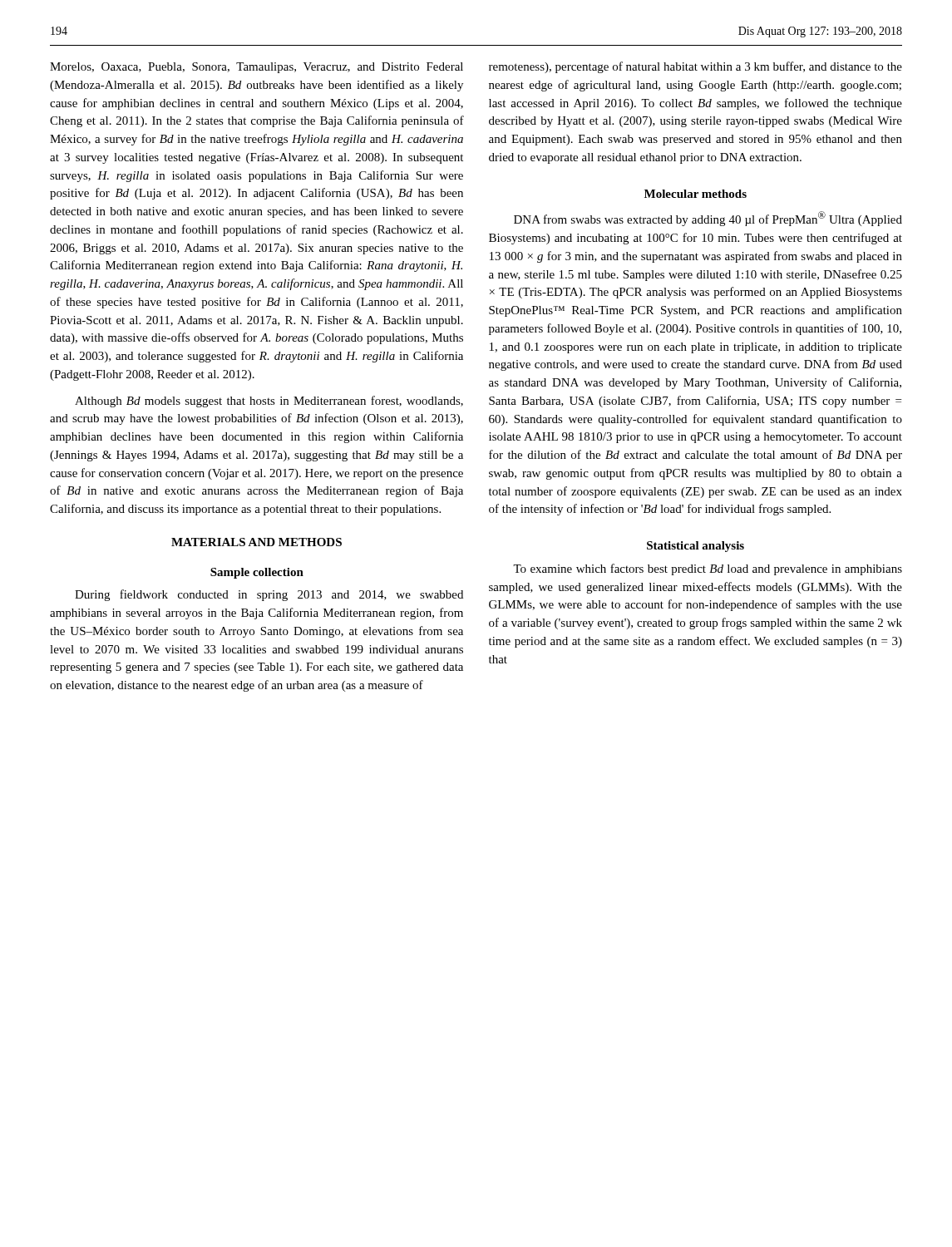
Task: Point to "Molecular methods"
Action: pos(695,193)
